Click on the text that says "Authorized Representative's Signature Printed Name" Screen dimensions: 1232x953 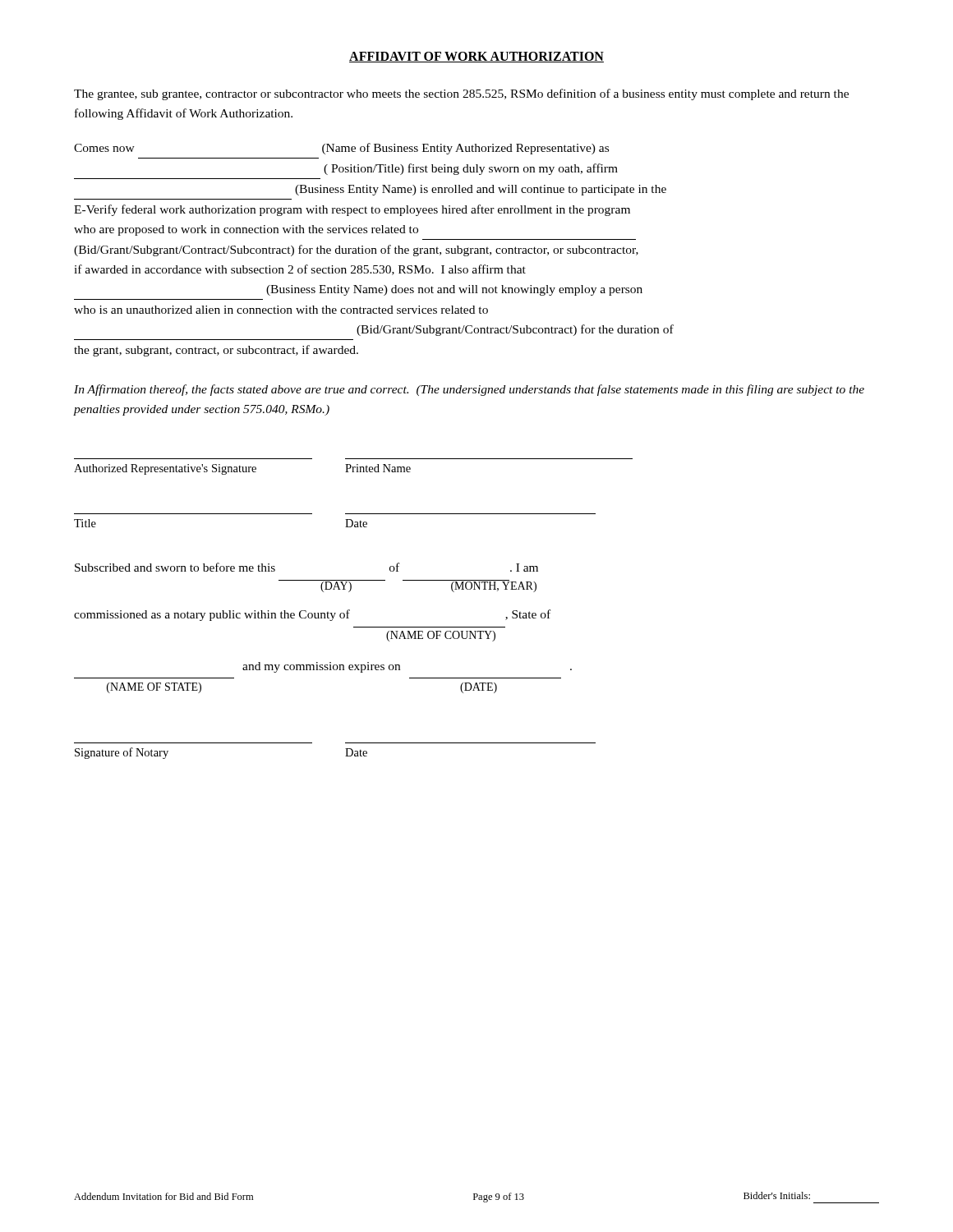click(x=476, y=460)
